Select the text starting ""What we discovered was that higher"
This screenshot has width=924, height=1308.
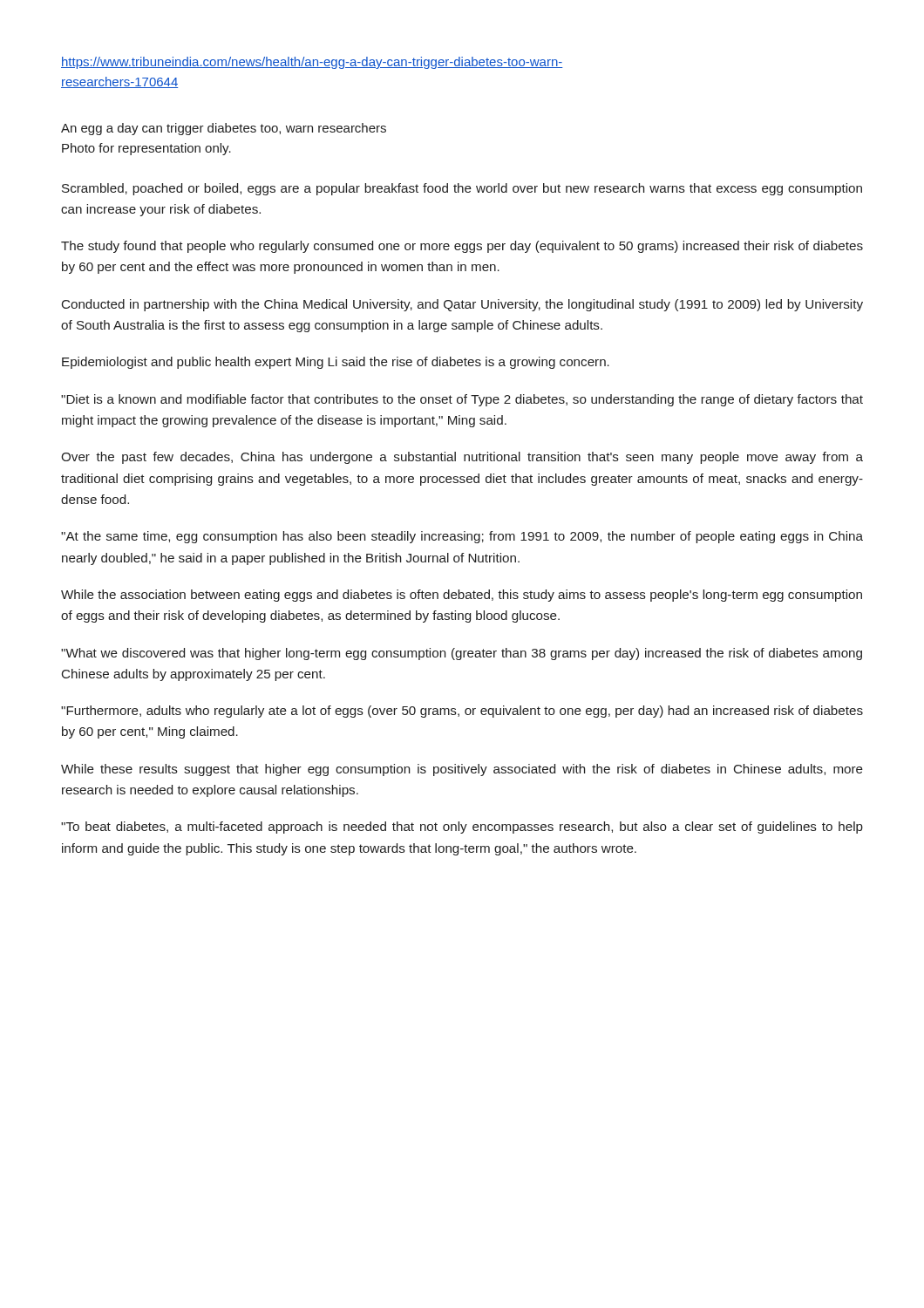[x=462, y=663]
